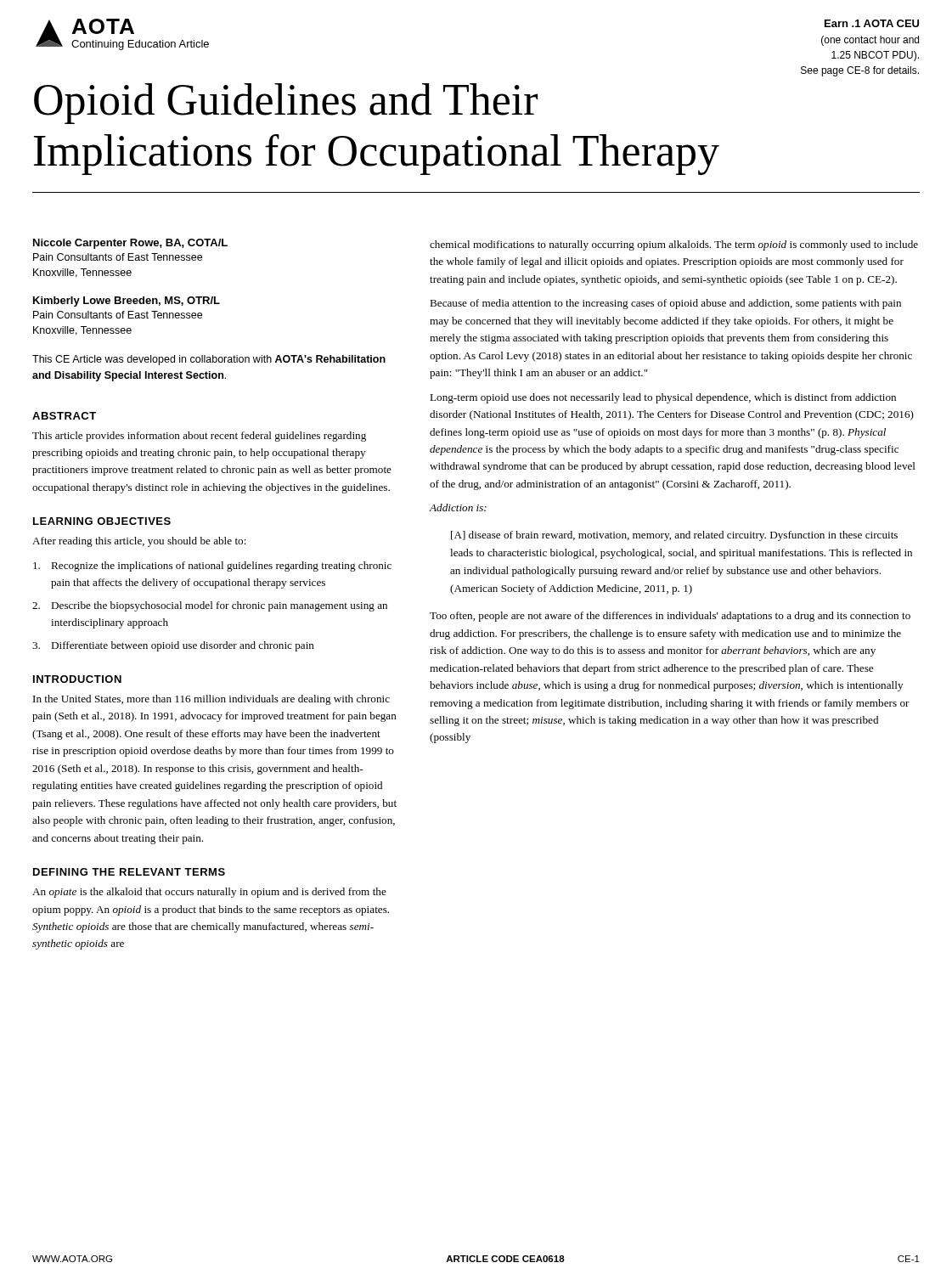Click on the list item containing "Recognize the implications of national"
This screenshot has height=1274, width=952.
tap(215, 574)
